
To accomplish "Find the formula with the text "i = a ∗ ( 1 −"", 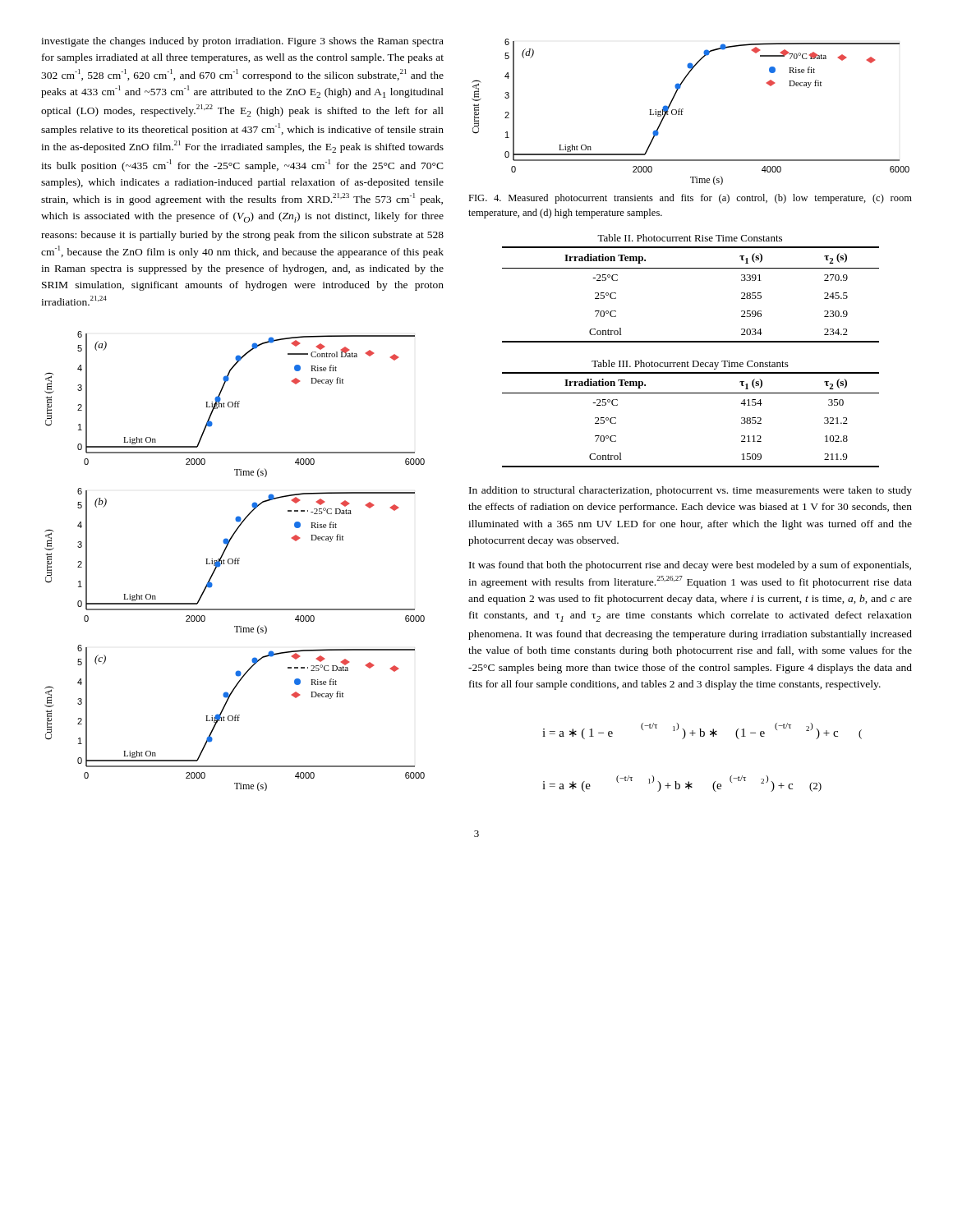I will click(694, 730).
